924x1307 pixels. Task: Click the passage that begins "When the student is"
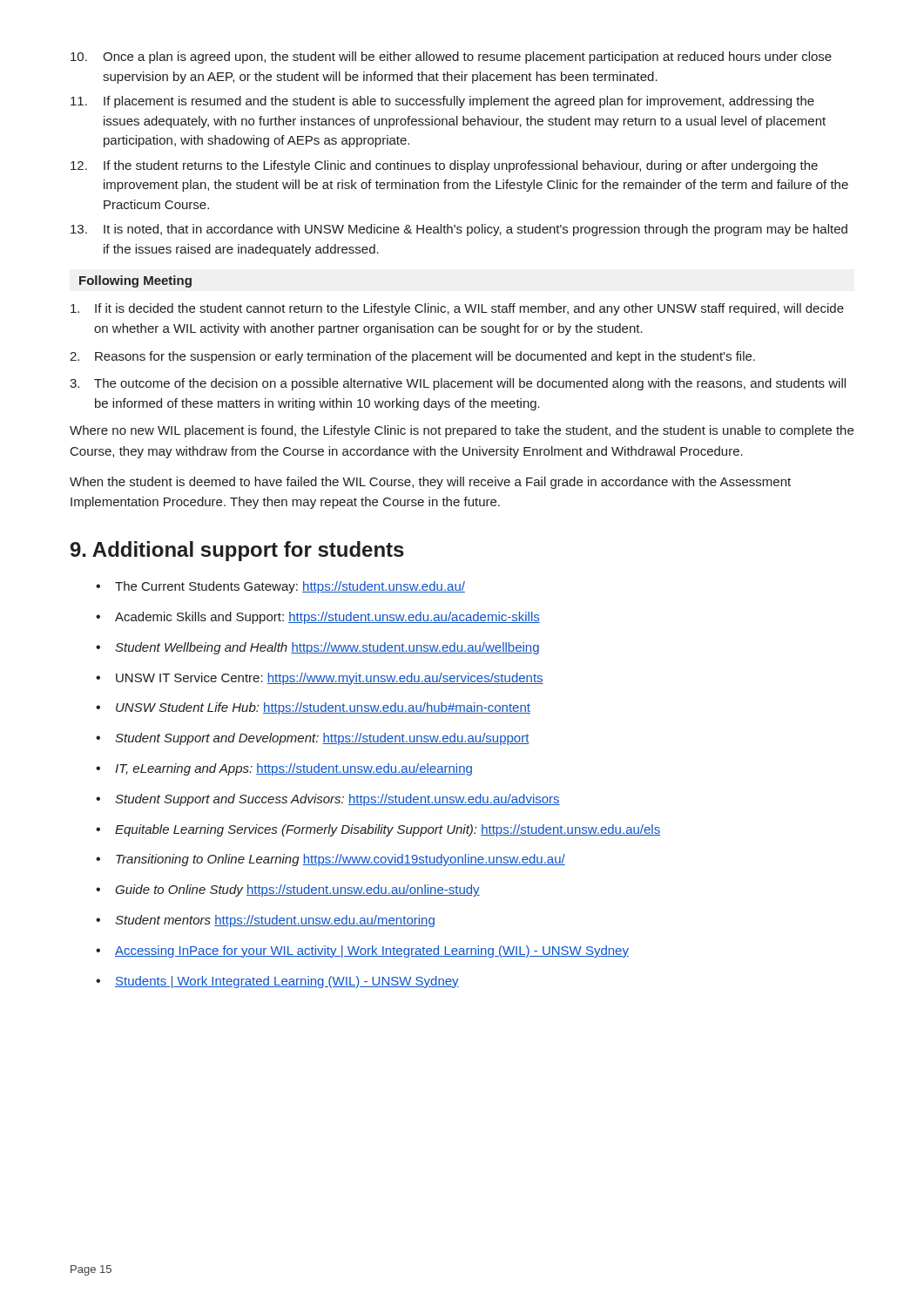pyautogui.click(x=430, y=491)
